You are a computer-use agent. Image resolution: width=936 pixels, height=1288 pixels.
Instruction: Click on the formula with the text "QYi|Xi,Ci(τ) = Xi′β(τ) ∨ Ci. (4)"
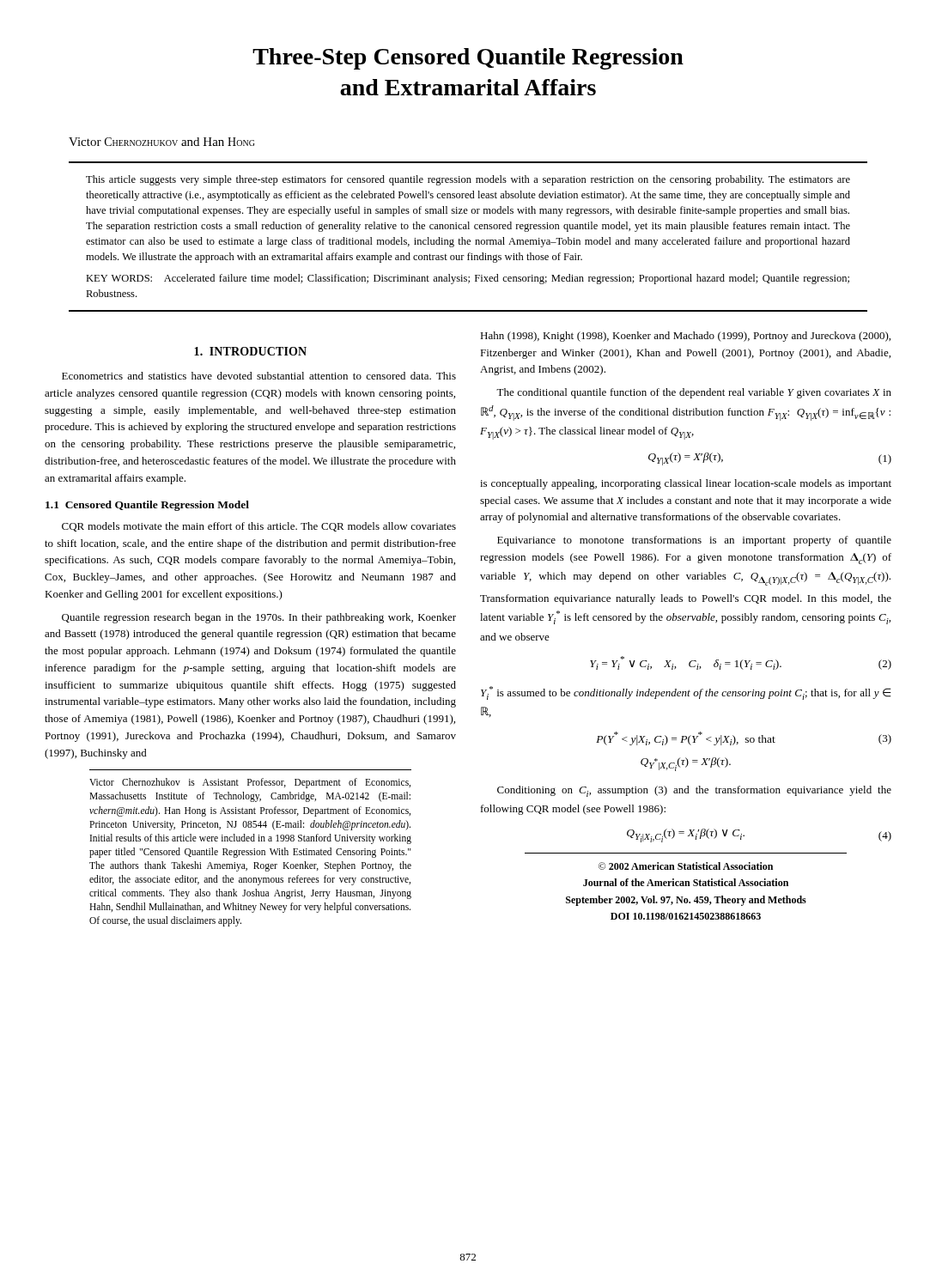point(686,835)
